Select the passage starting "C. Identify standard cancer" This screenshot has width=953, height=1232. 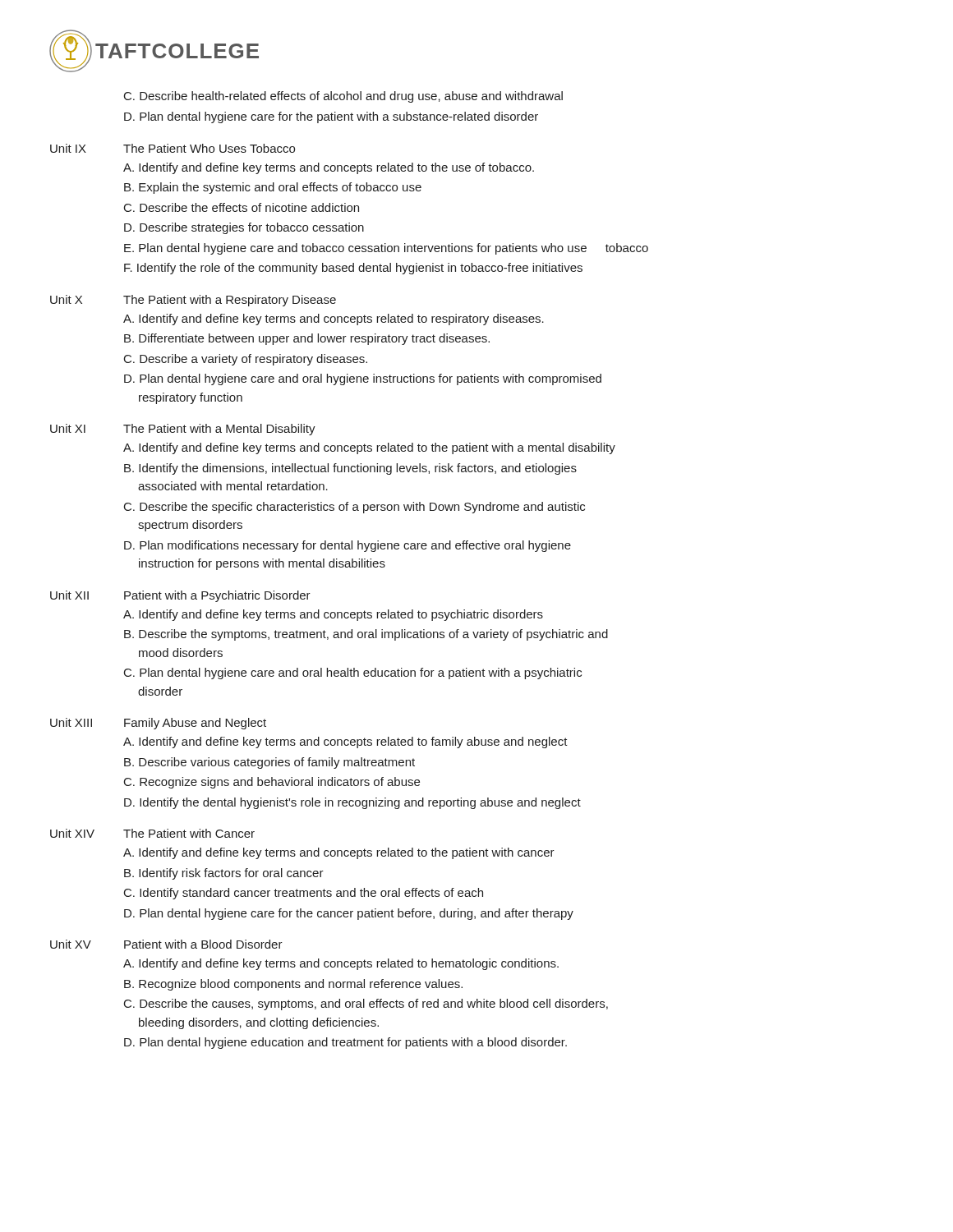pos(304,892)
